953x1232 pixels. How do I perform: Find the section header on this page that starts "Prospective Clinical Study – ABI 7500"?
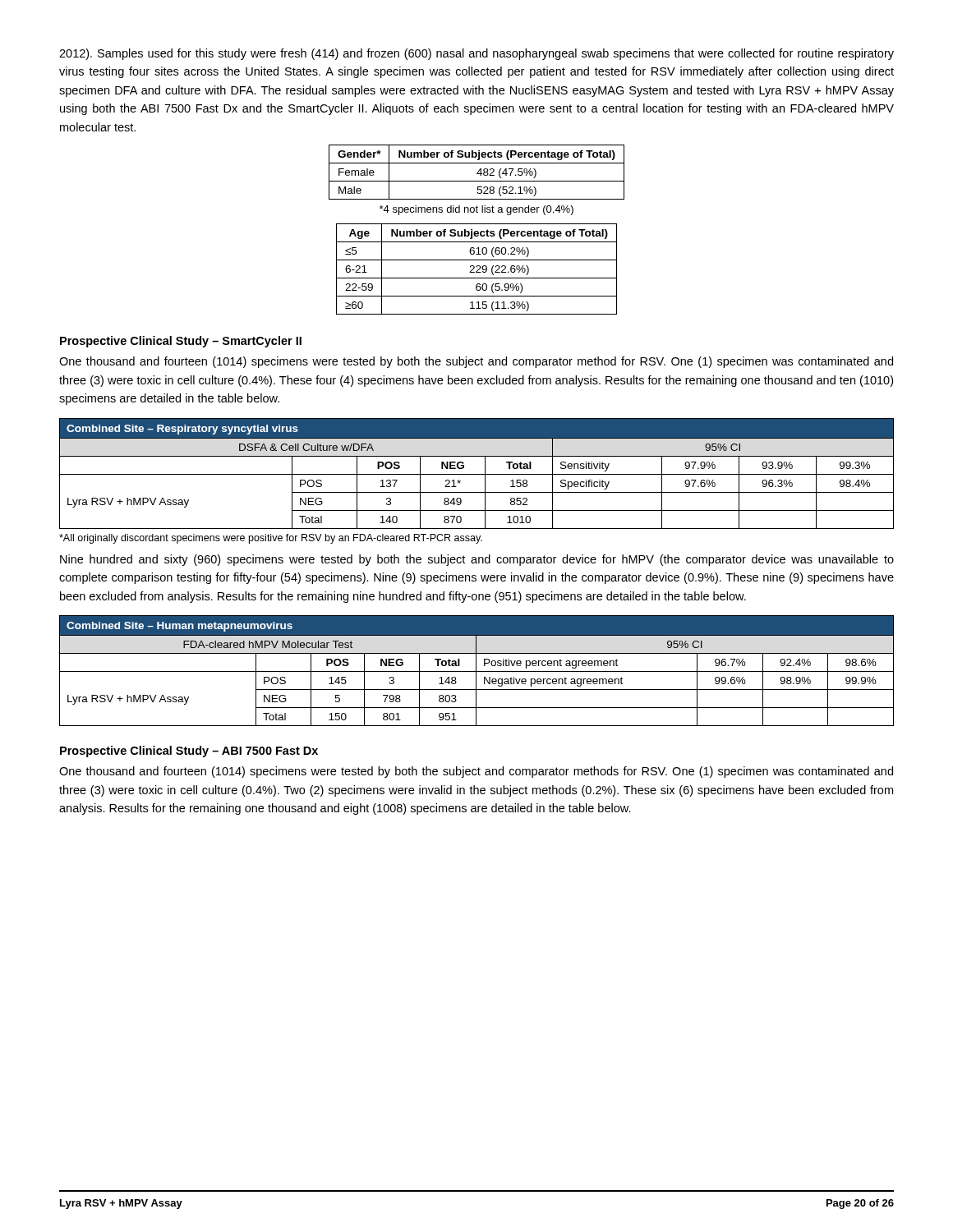point(189,751)
